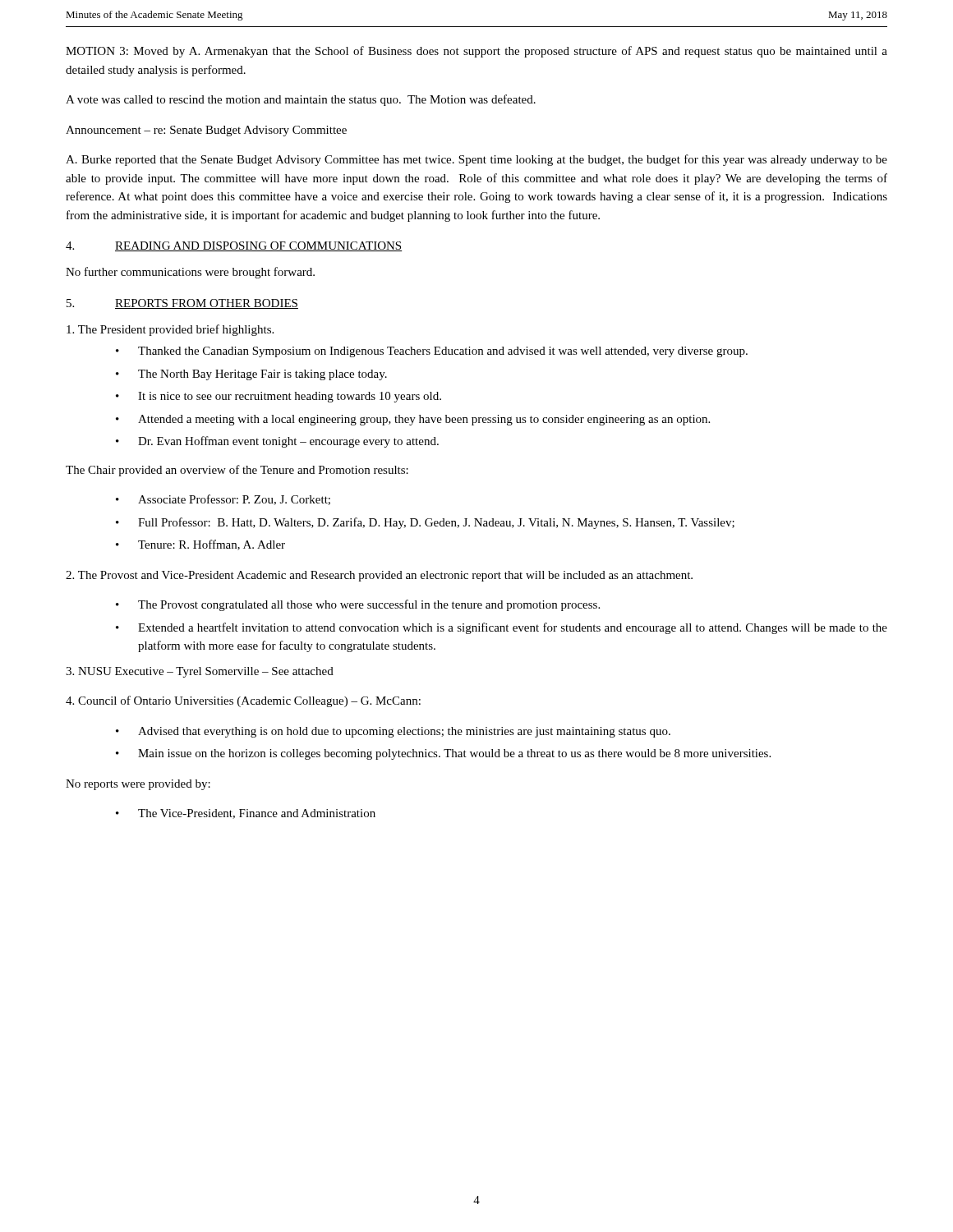Find the list item that says "• Full Professor: B."
953x1232 pixels.
[x=501, y=522]
